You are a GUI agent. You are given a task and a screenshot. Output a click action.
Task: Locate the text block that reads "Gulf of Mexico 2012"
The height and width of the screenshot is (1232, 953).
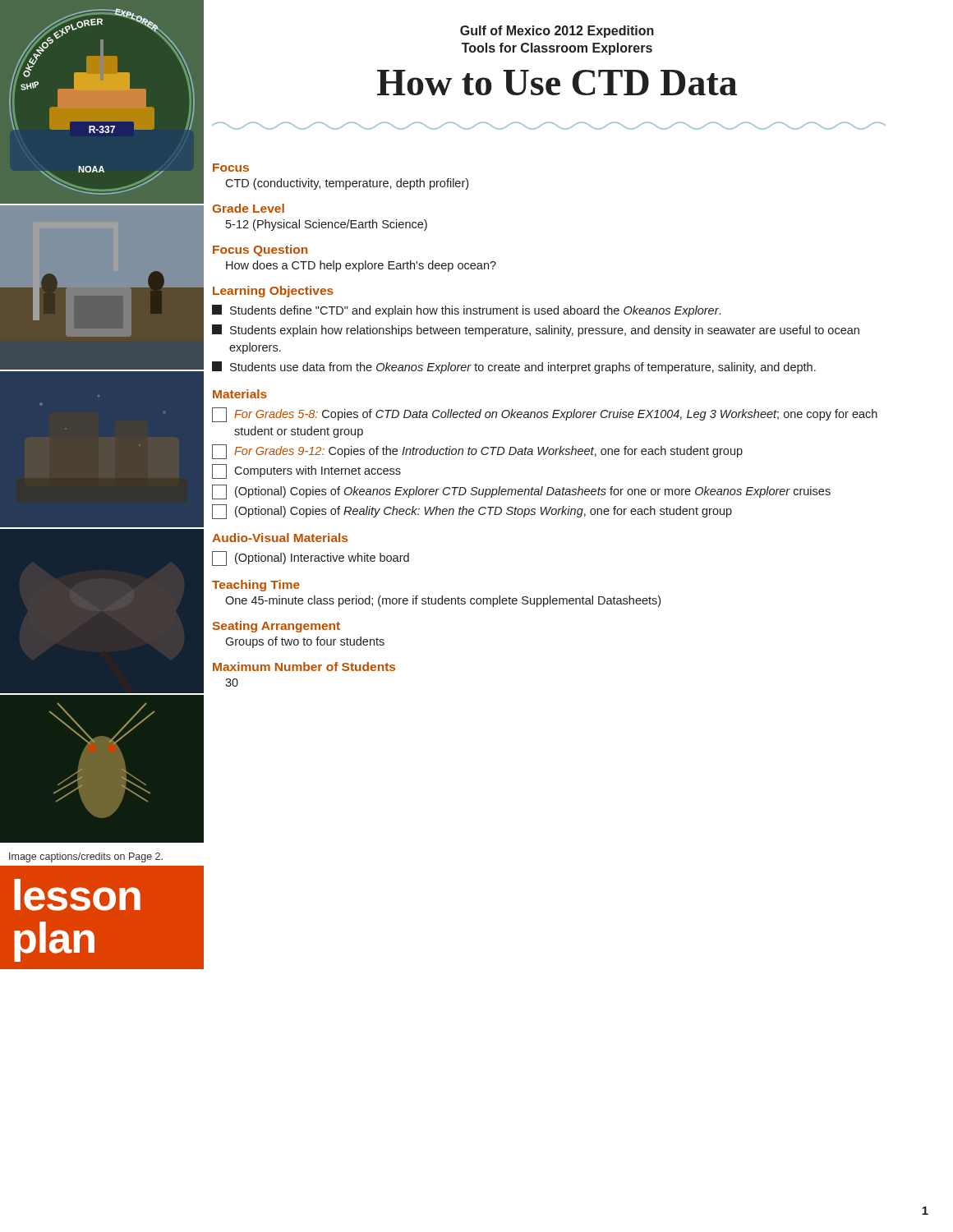click(x=557, y=63)
